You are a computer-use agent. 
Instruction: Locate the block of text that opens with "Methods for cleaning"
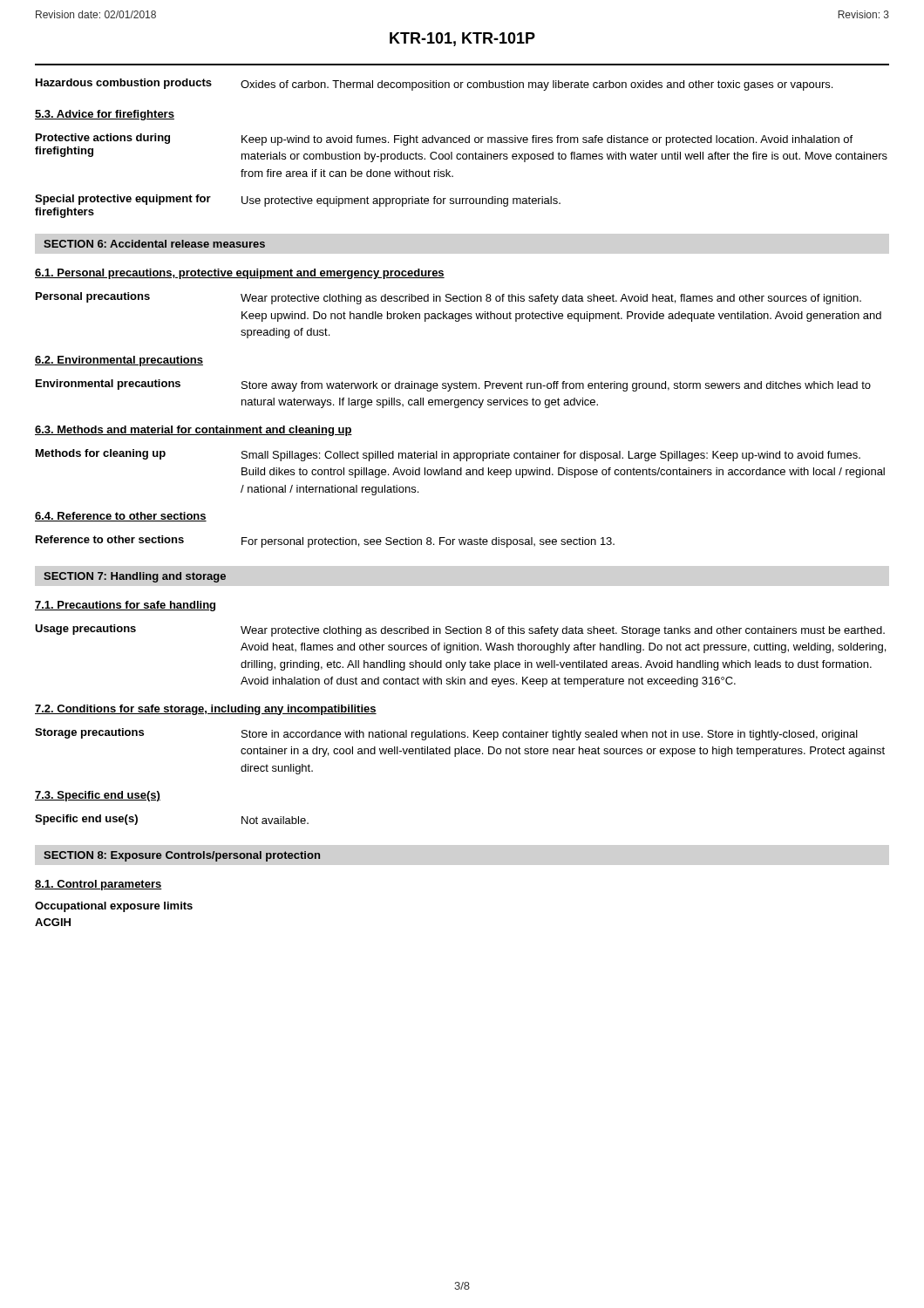coord(462,472)
